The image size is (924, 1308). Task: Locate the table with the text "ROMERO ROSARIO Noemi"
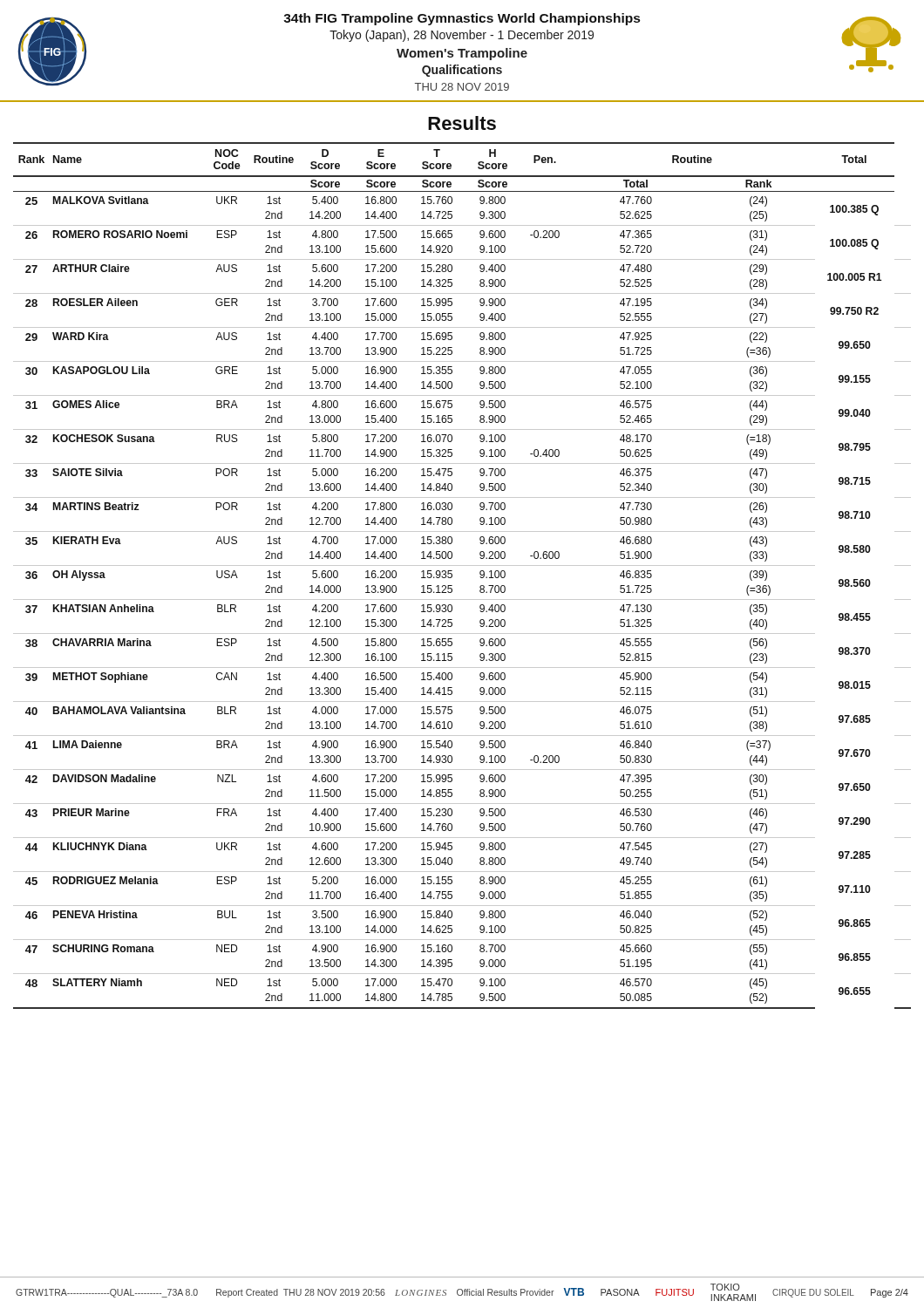coord(462,575)
